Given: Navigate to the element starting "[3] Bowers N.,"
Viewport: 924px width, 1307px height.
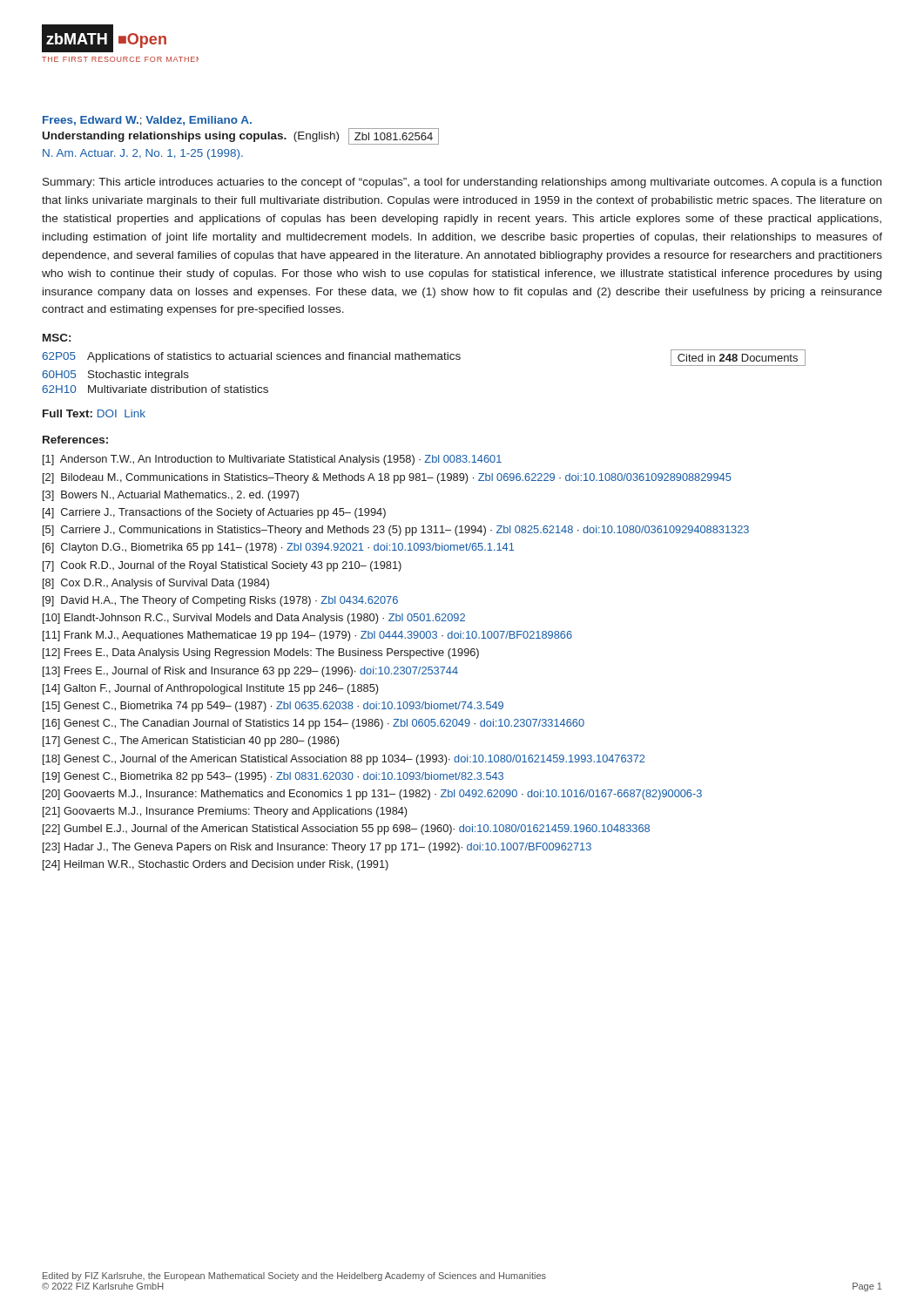Looking at the screenshot, I should [171, 494].
